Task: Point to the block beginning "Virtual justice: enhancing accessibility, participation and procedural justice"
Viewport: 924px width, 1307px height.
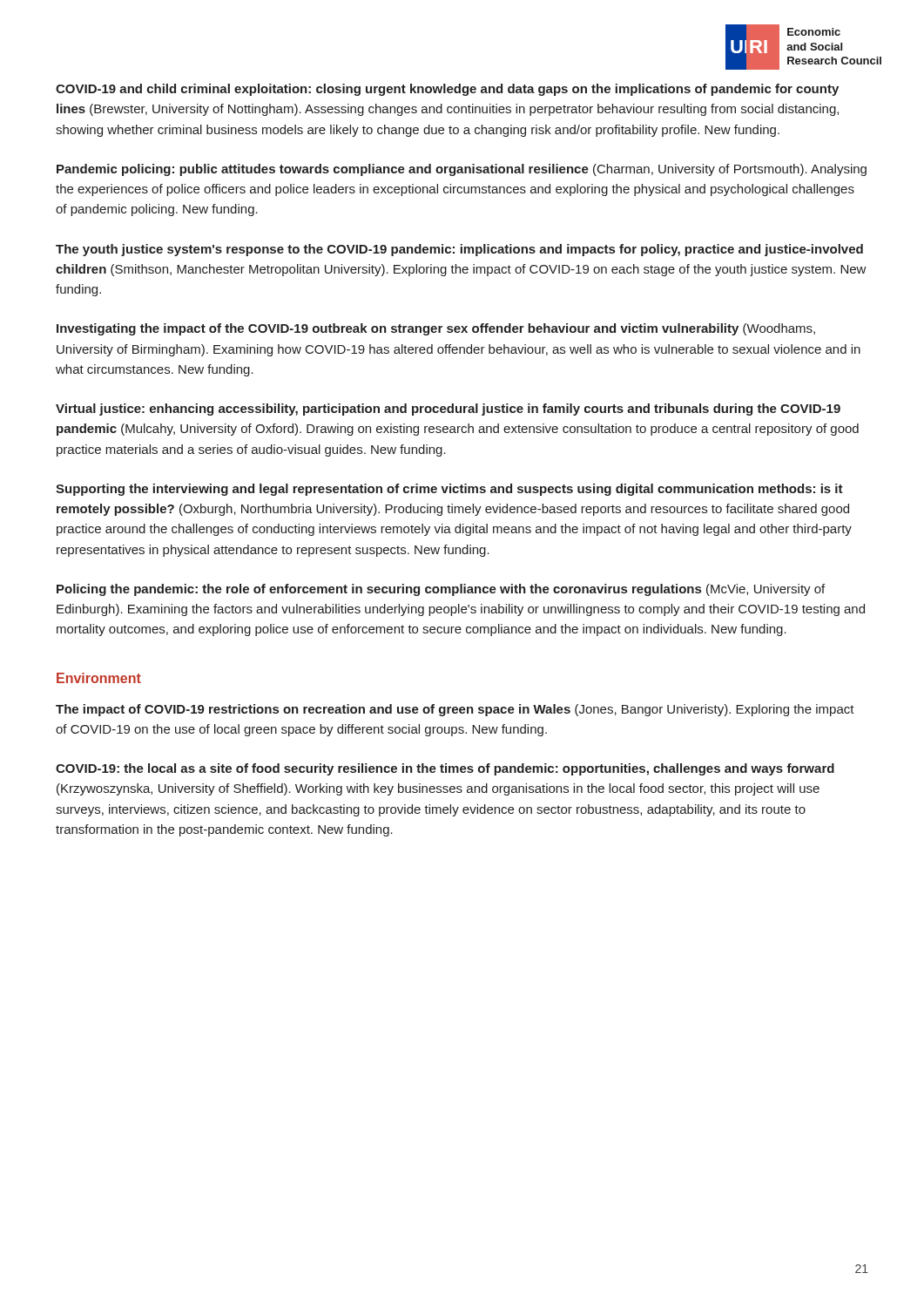Action: tap(458, 428)
